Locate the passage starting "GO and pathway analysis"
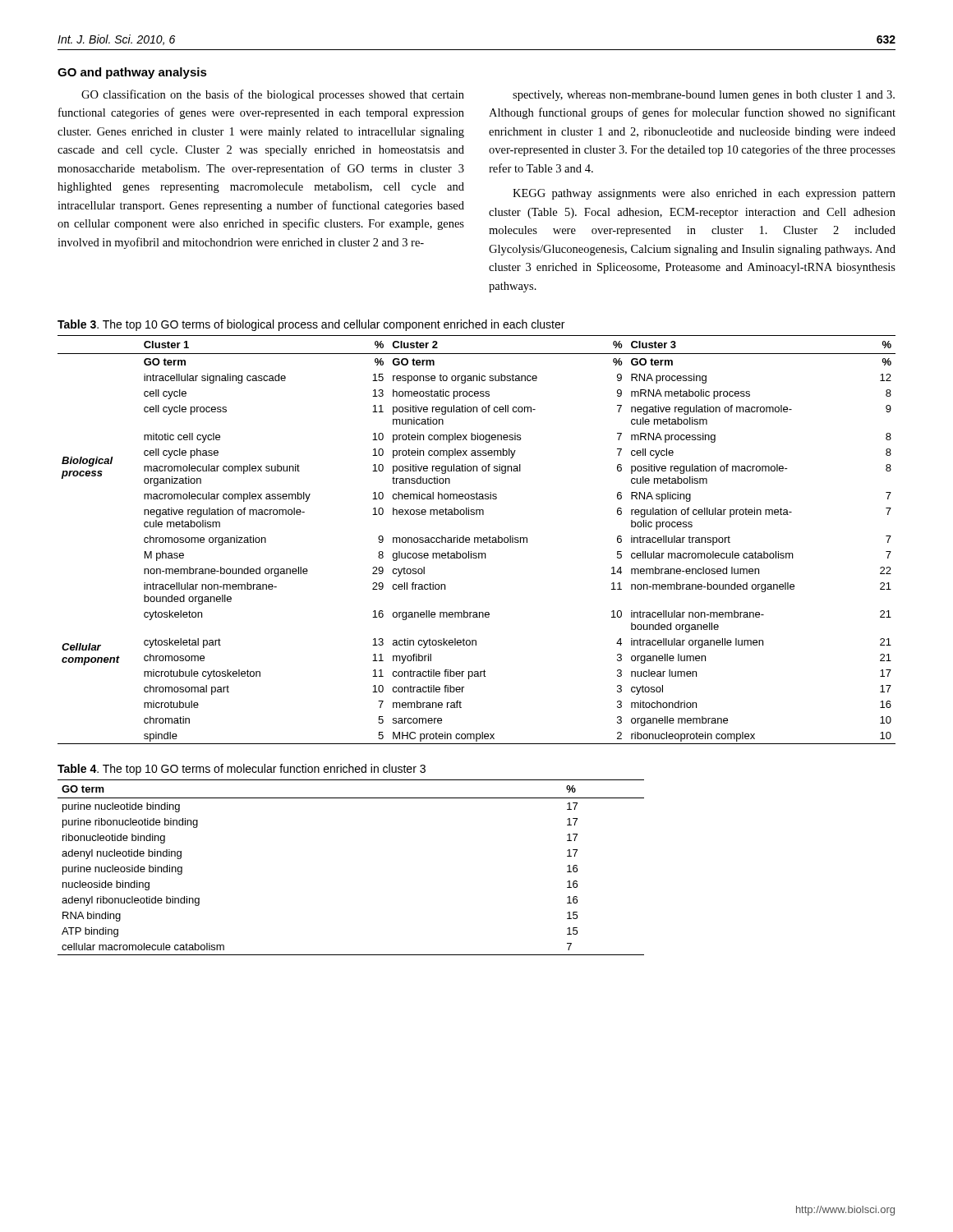The width and height of the screenshot is (953, 1232). 132,72
